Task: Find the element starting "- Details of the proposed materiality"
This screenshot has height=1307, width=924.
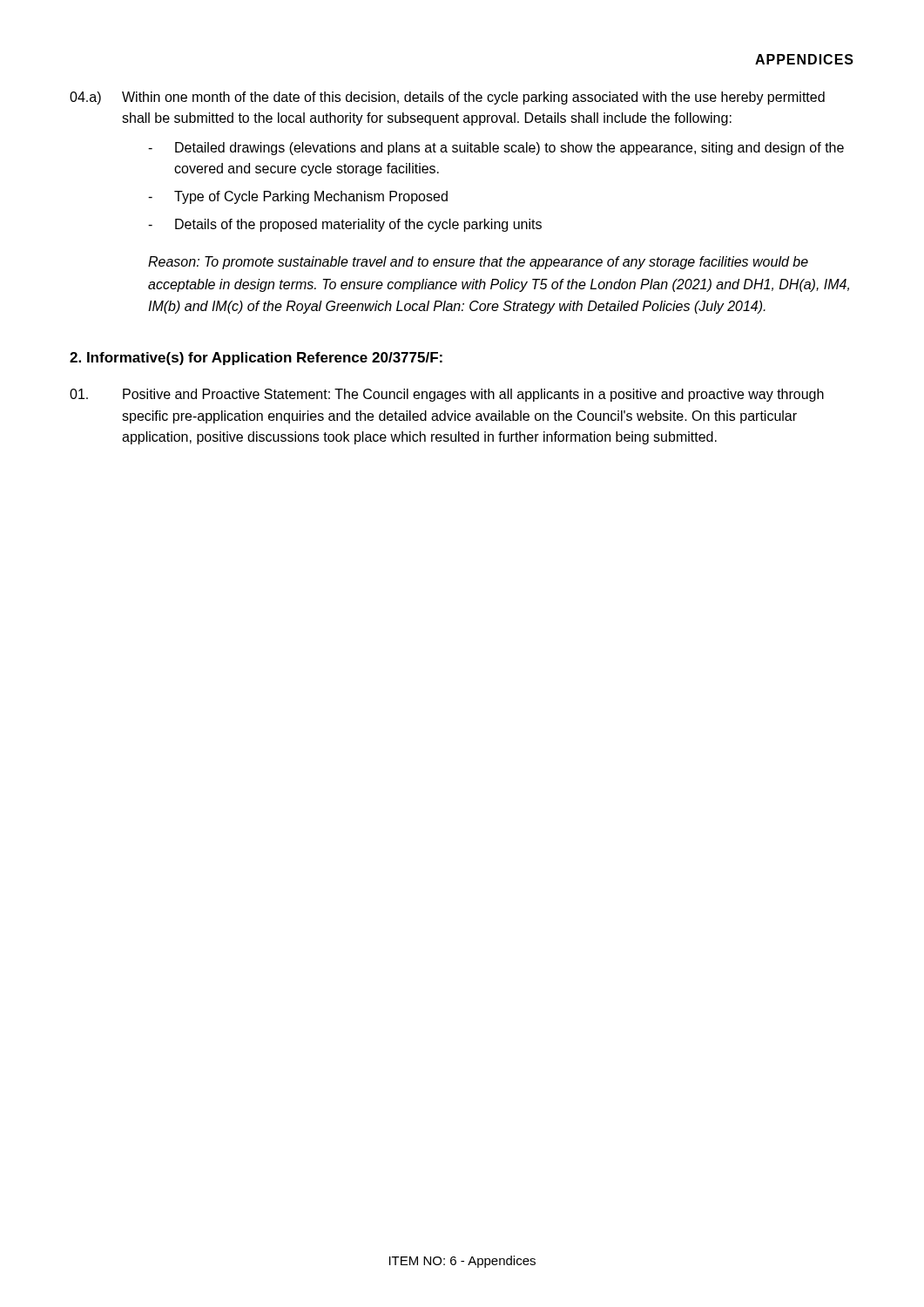Action: pos(501,225)
